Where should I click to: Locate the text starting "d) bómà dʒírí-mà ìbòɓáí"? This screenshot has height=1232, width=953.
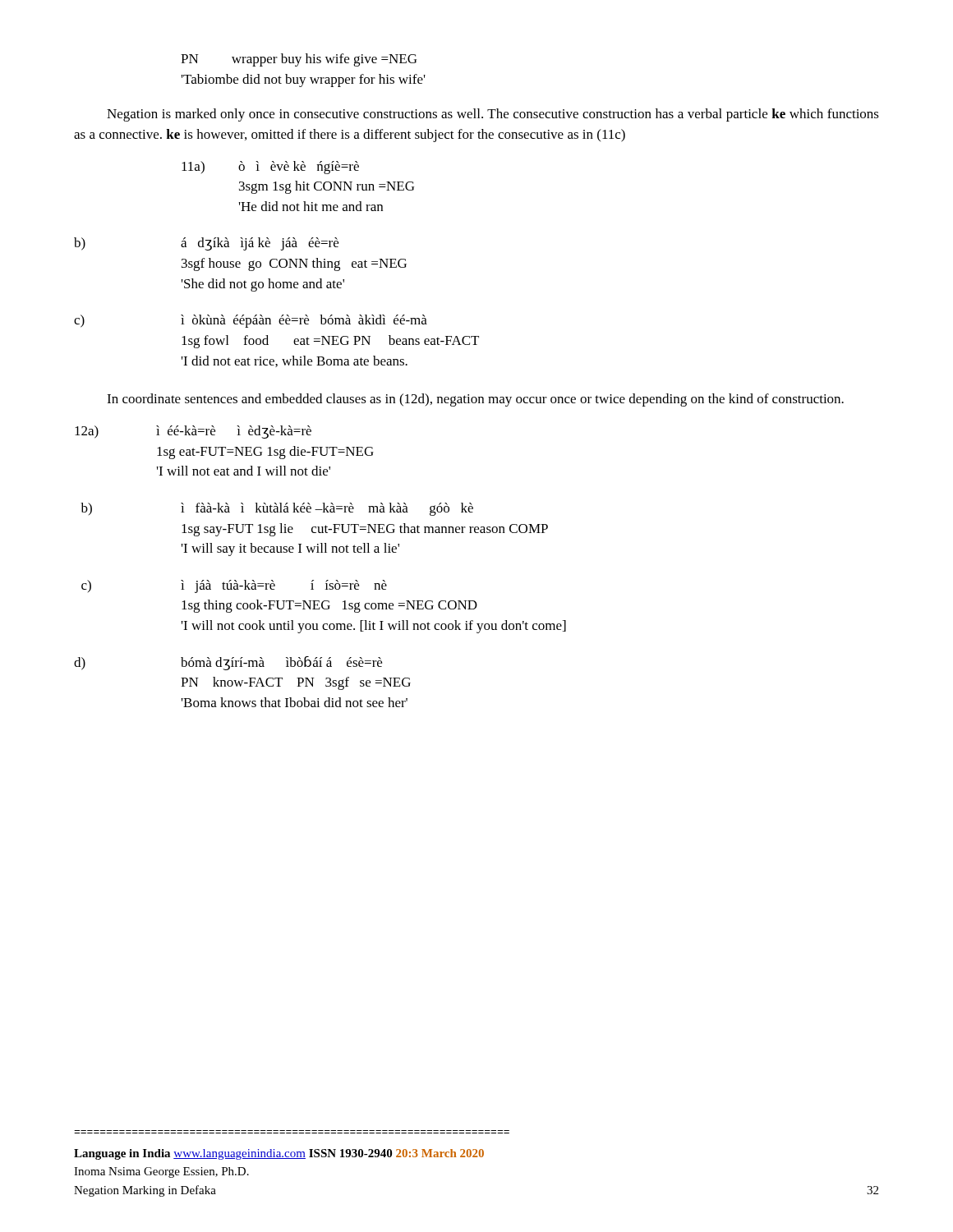coord(228,663)
